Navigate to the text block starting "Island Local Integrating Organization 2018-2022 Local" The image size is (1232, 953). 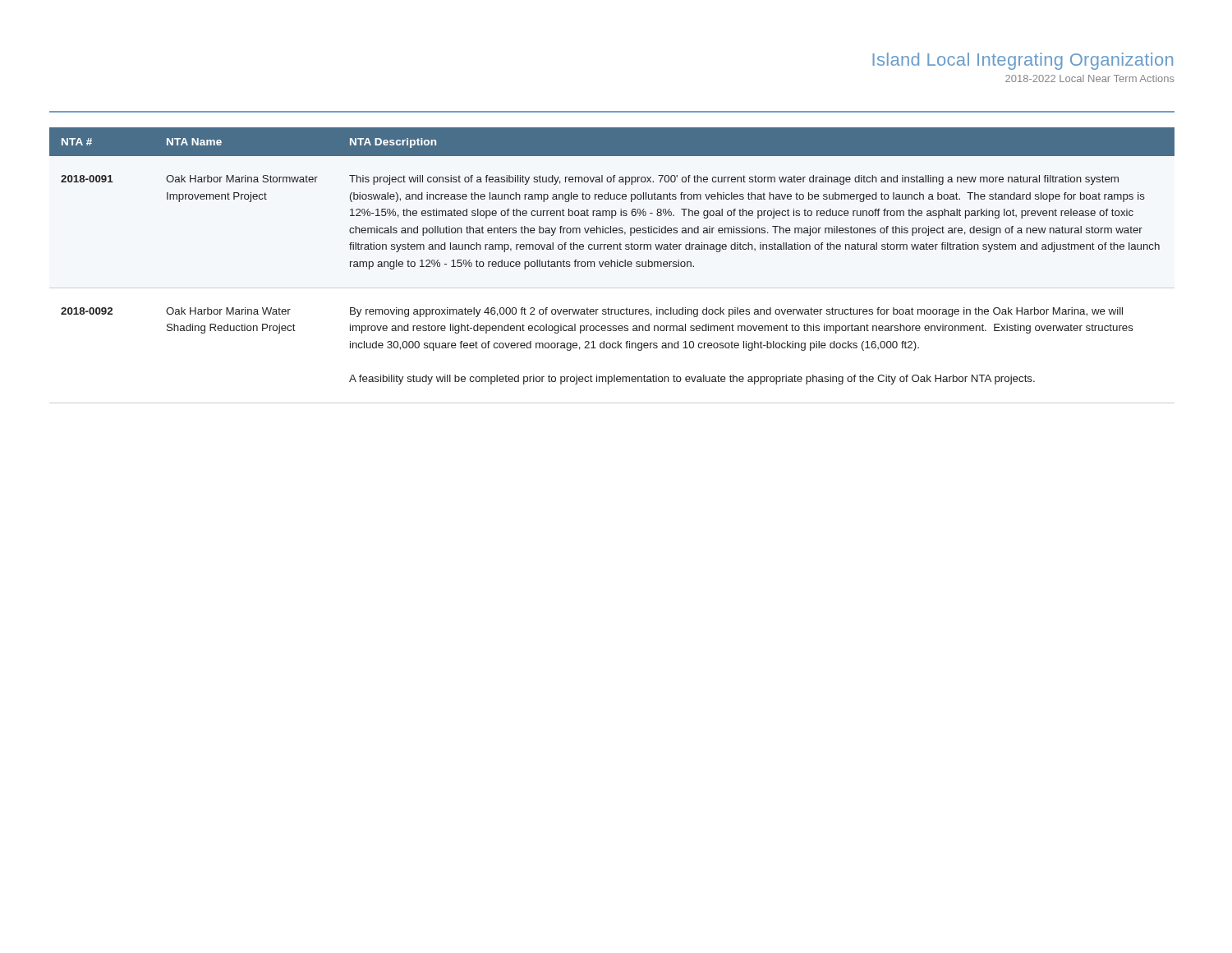1023,67
